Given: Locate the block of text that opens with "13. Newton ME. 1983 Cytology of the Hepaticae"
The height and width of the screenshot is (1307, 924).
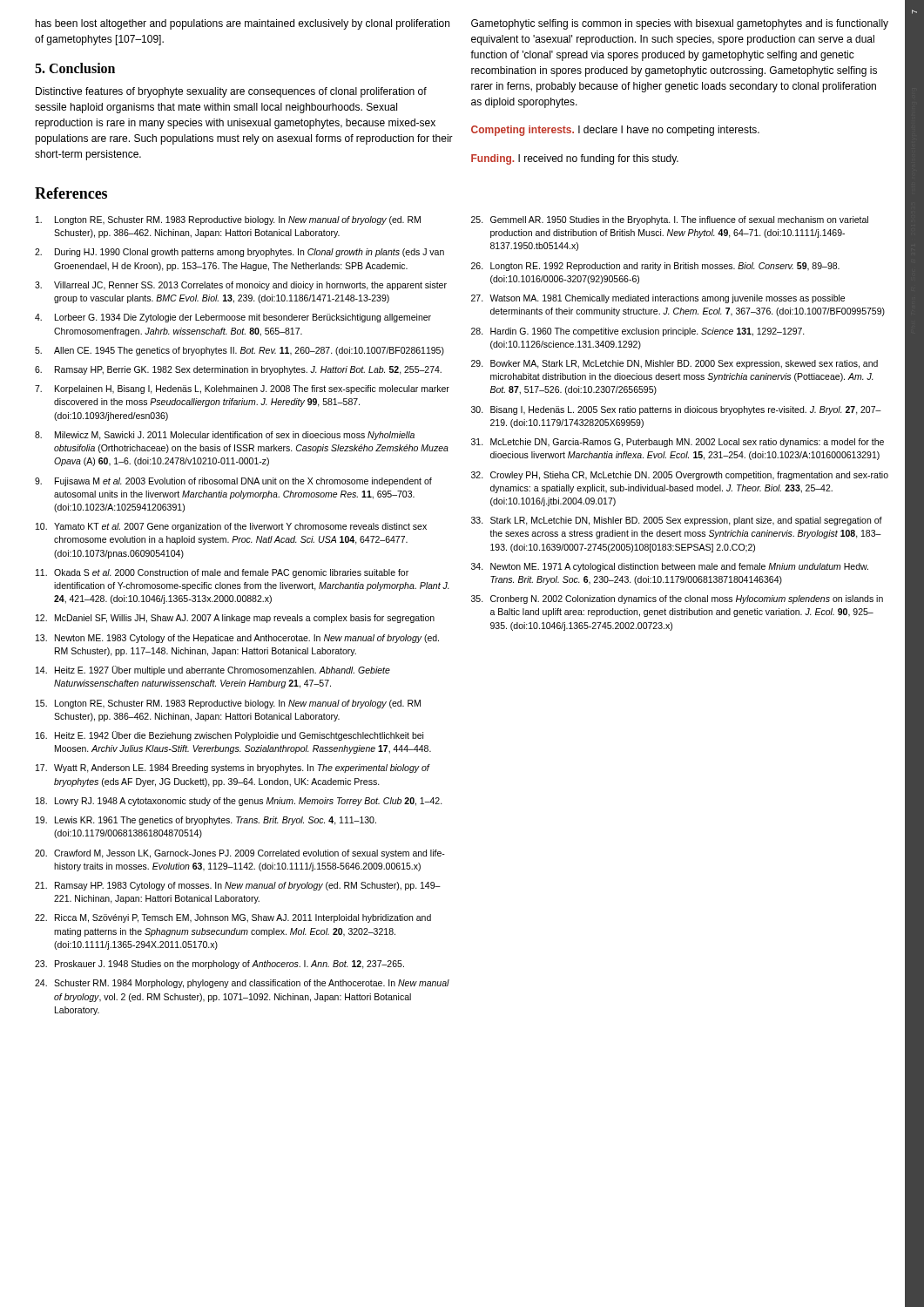Looking at the screenshot, I should coord(244,645).
